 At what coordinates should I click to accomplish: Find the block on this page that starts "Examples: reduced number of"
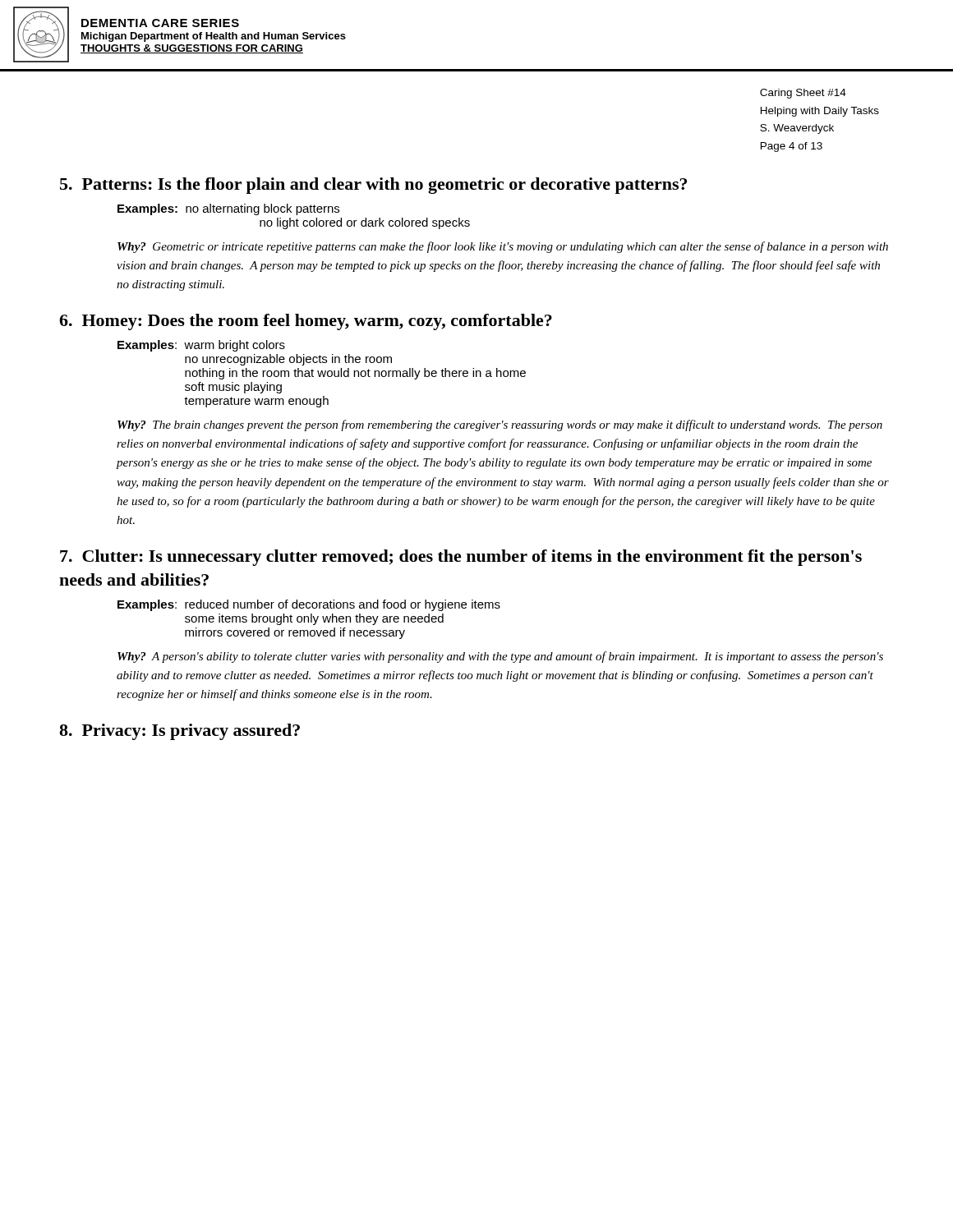click(309, 605)
